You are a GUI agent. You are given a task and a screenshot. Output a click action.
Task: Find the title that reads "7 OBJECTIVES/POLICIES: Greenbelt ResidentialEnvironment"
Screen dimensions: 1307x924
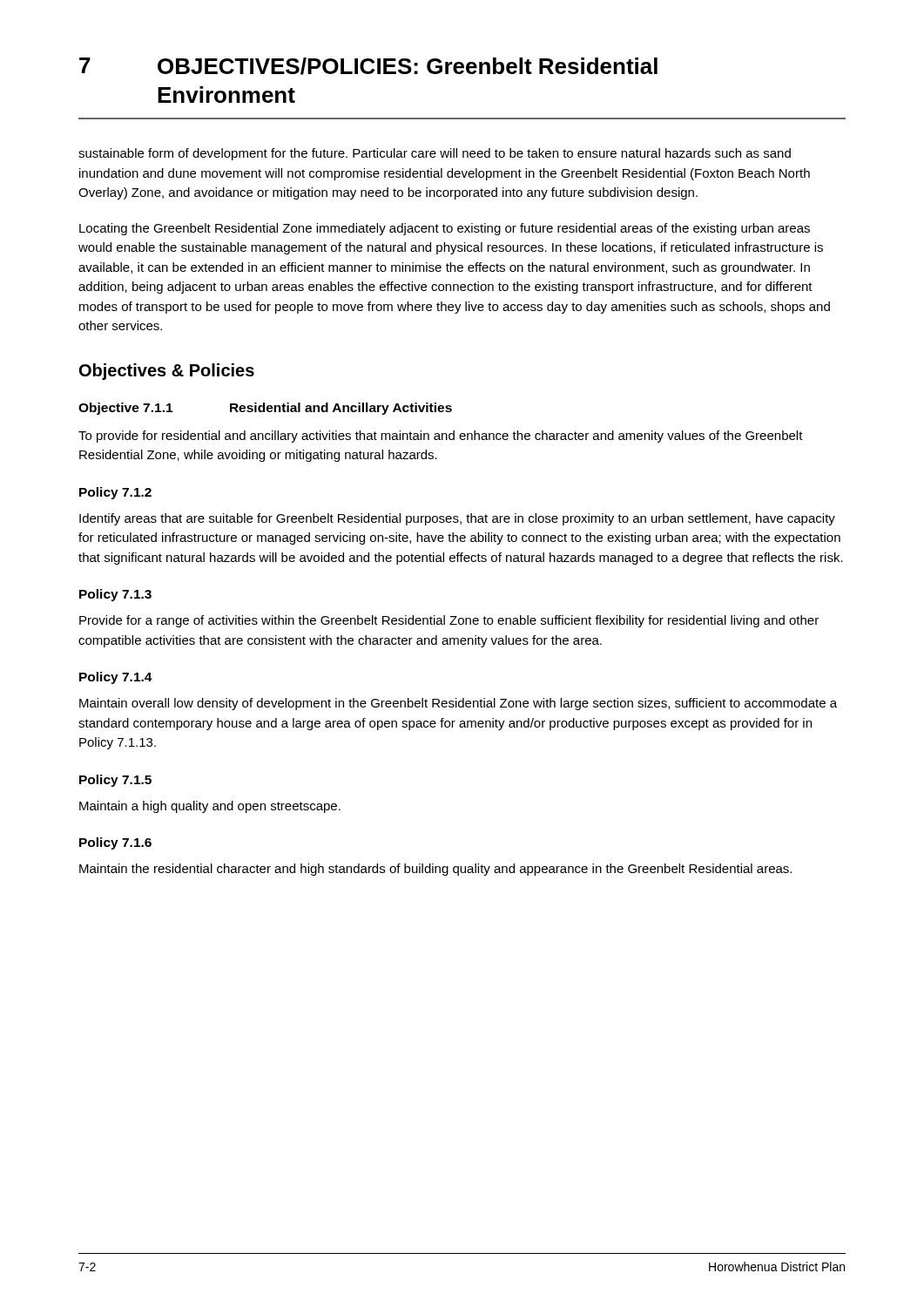[x=369, y=81]
